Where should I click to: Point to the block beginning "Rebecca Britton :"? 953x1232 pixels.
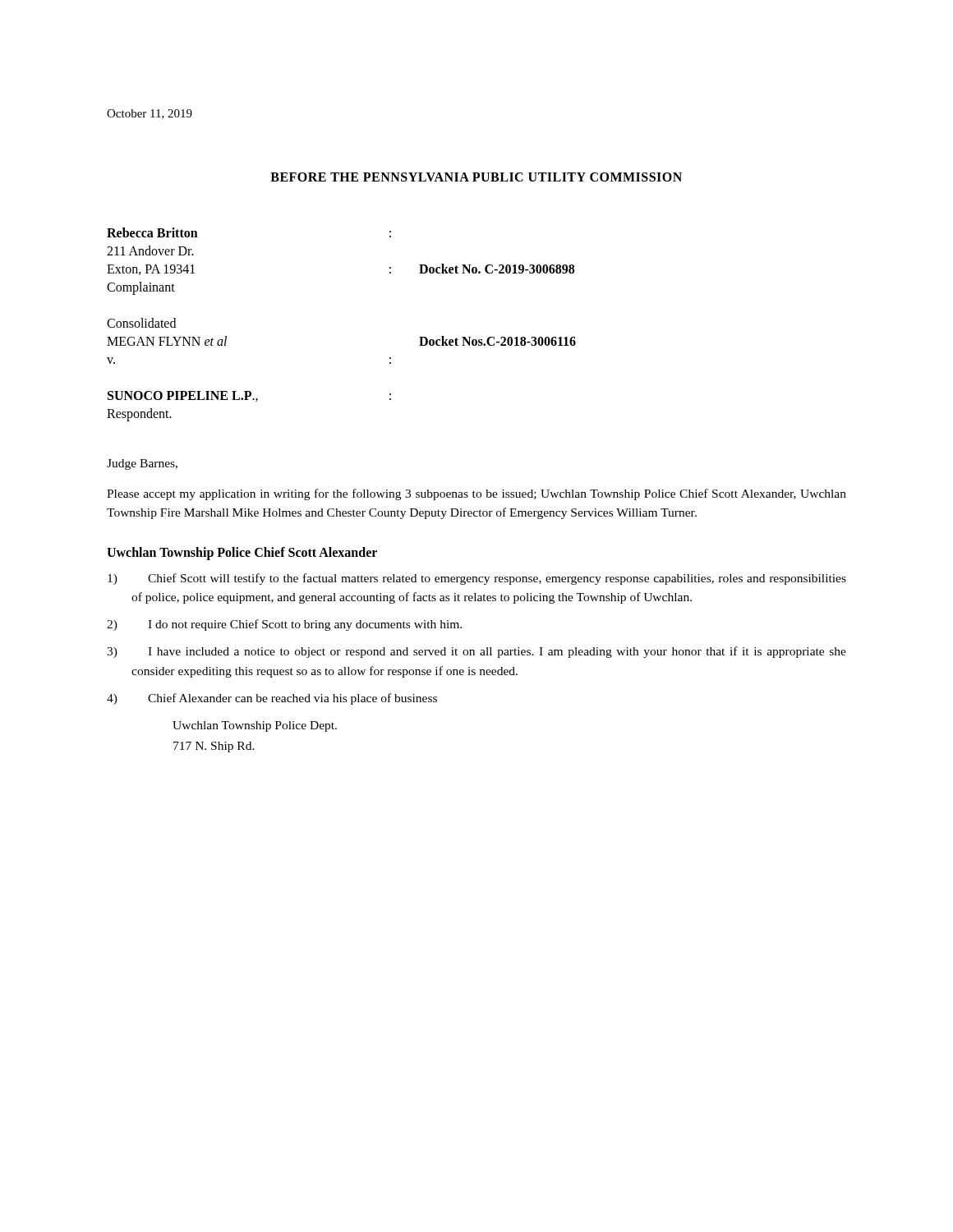(x=144, y=231)
